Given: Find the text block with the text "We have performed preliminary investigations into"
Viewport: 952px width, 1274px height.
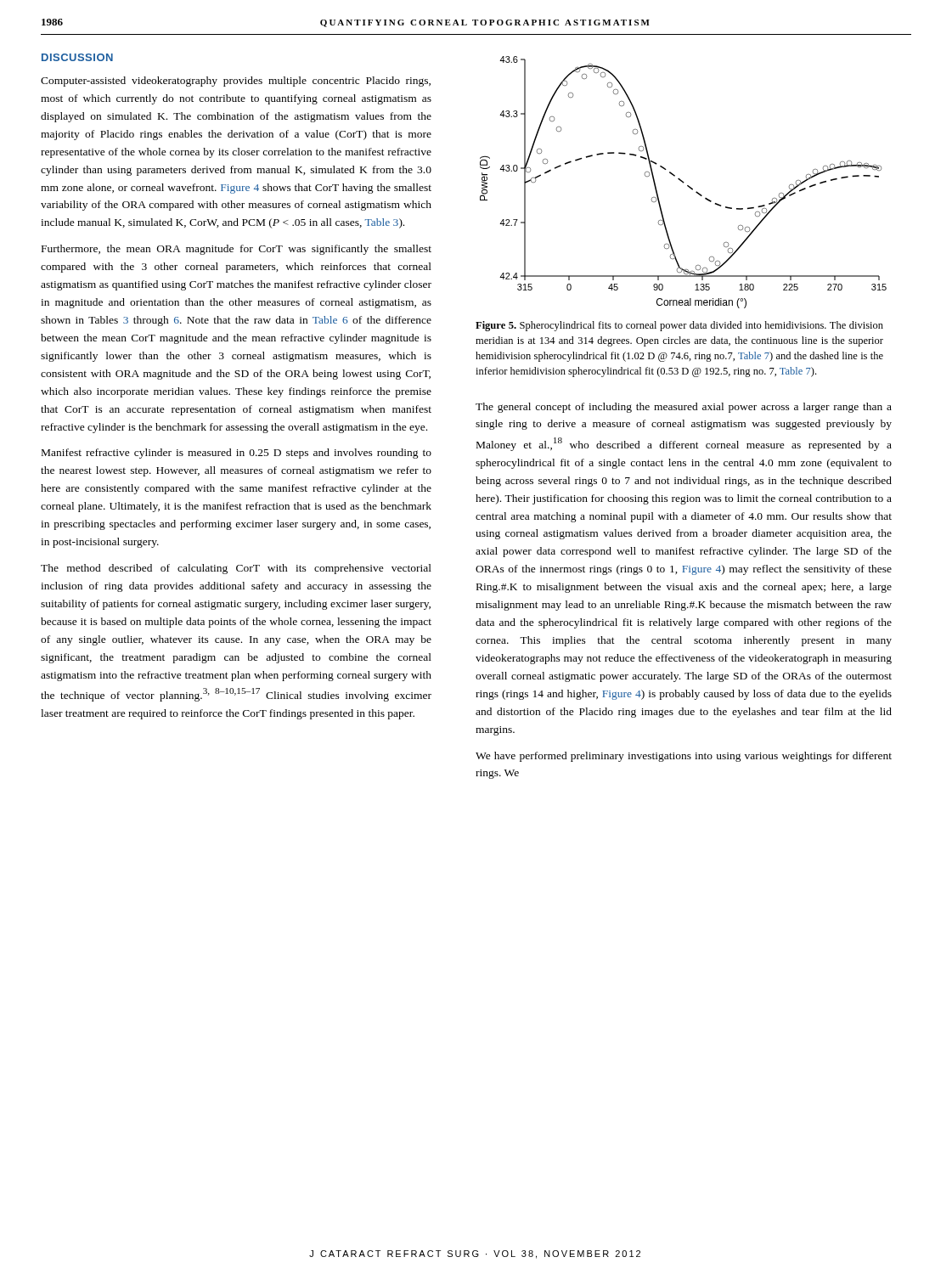Looking at the screenshot, I should click(684, 764).
